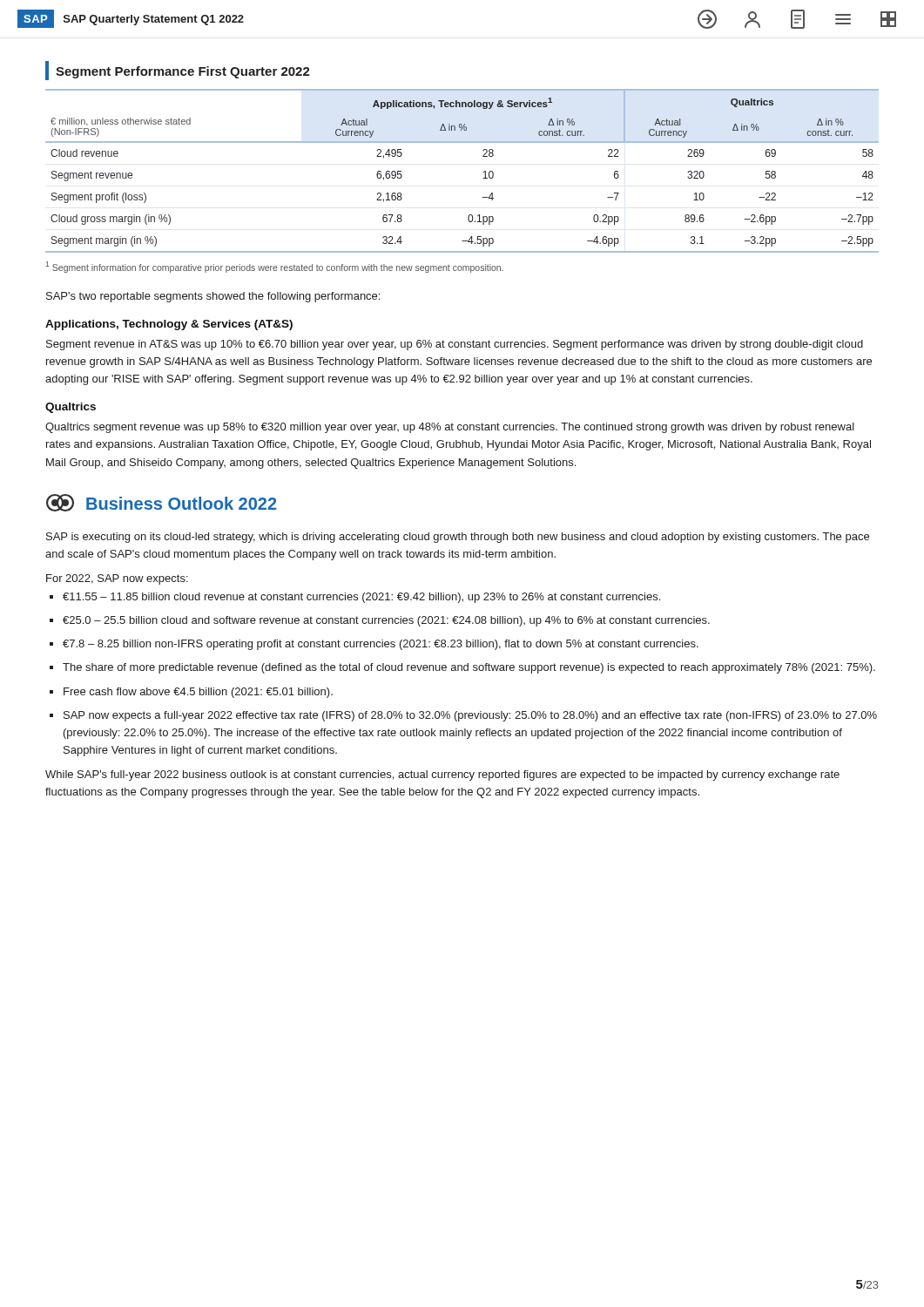
Task: Find the text block starting "Business Outlook 2022"
Action: click(181, 503)
